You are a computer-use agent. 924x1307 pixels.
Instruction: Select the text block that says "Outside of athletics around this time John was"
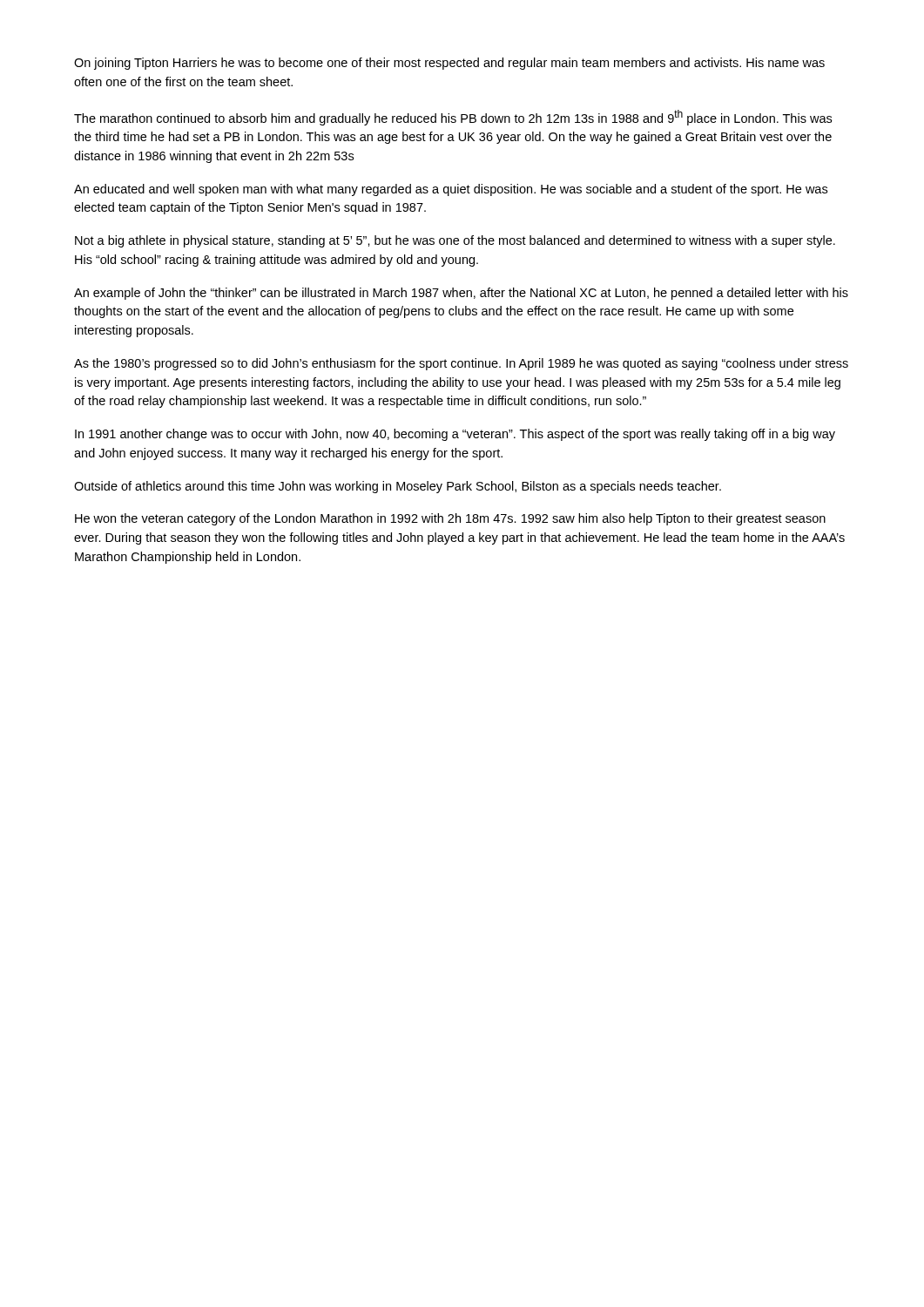click(x=398, y=486)
